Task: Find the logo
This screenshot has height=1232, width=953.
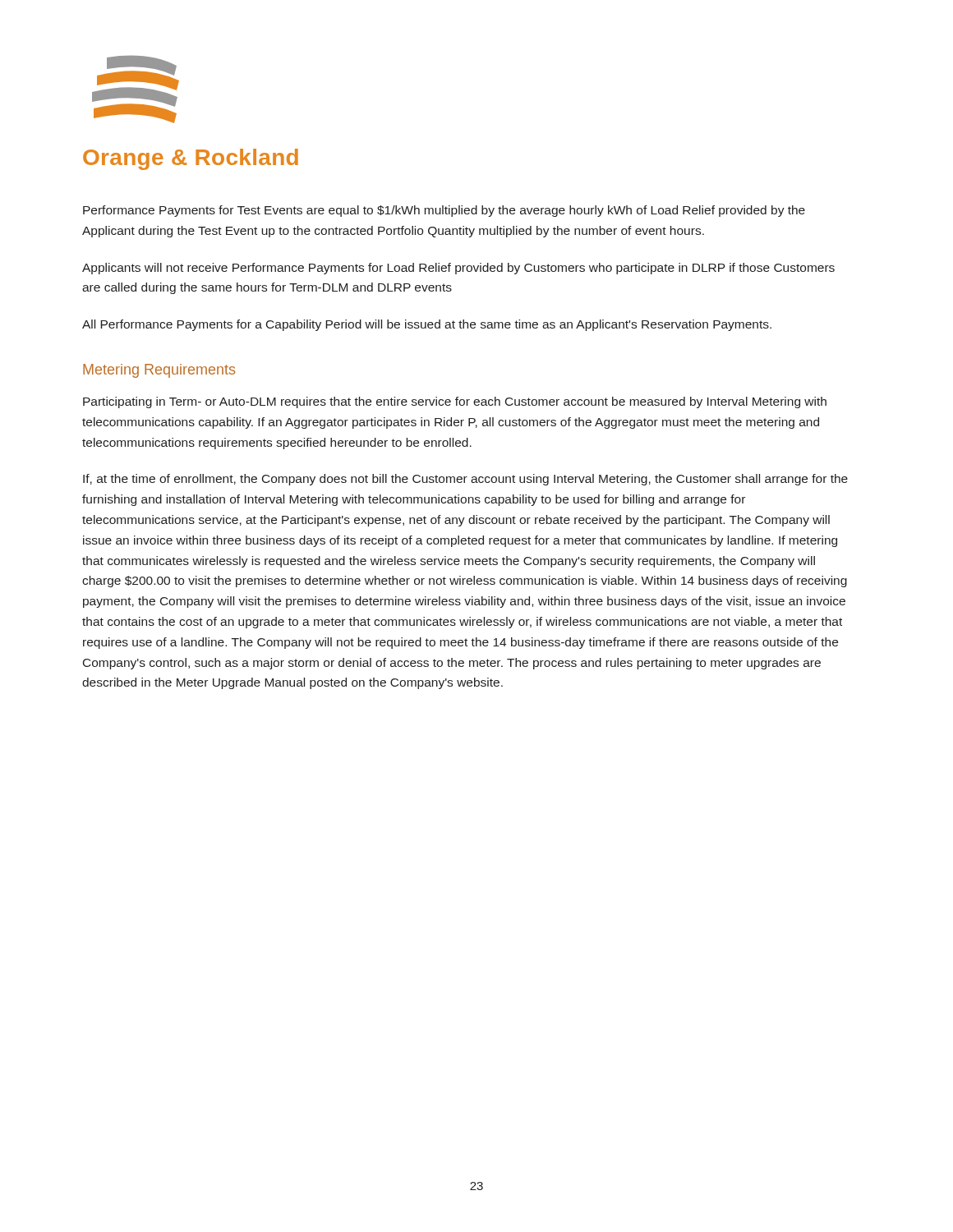Action: [468, 110]
